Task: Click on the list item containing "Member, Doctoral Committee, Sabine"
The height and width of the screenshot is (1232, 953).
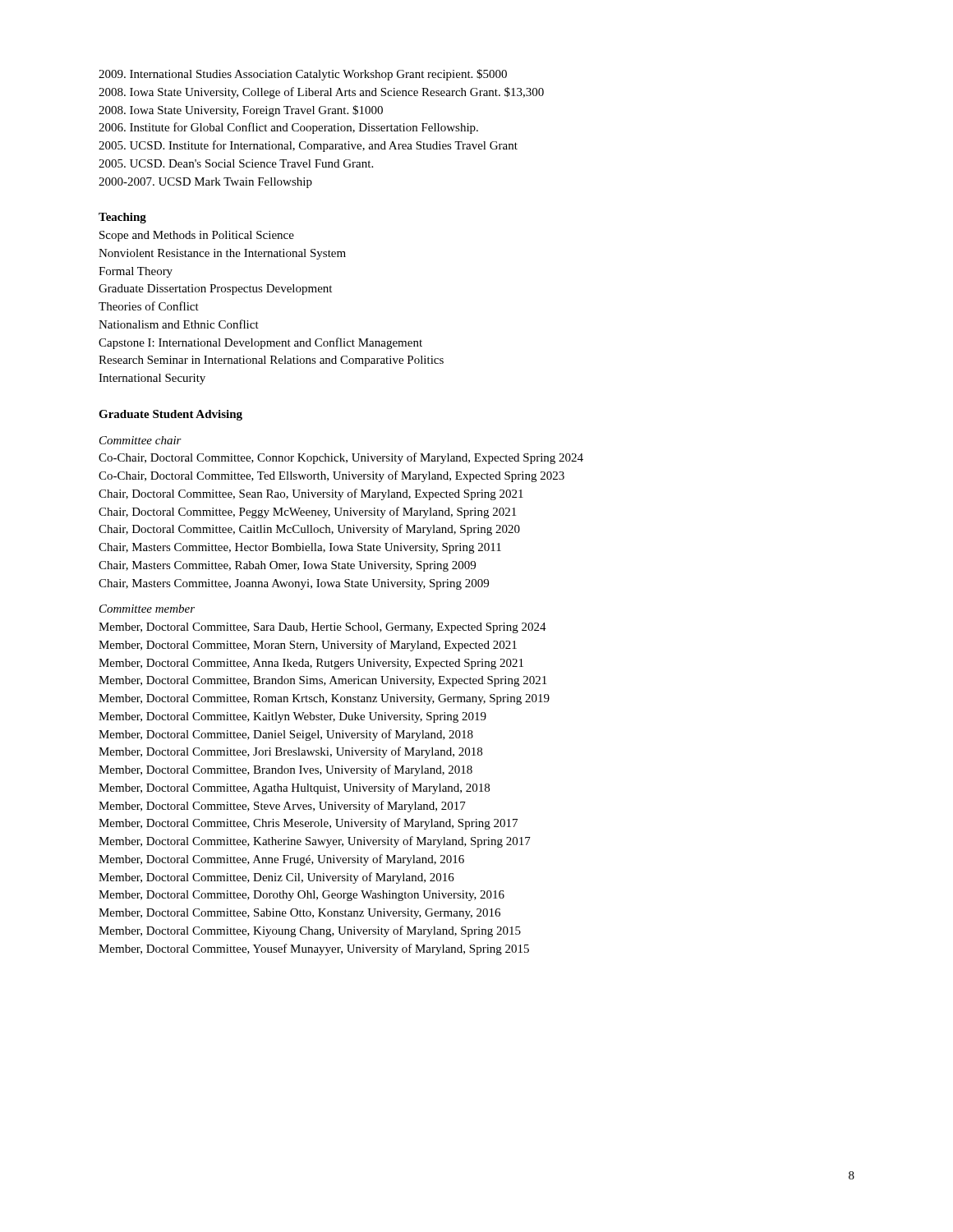Action: pos(476,913)
